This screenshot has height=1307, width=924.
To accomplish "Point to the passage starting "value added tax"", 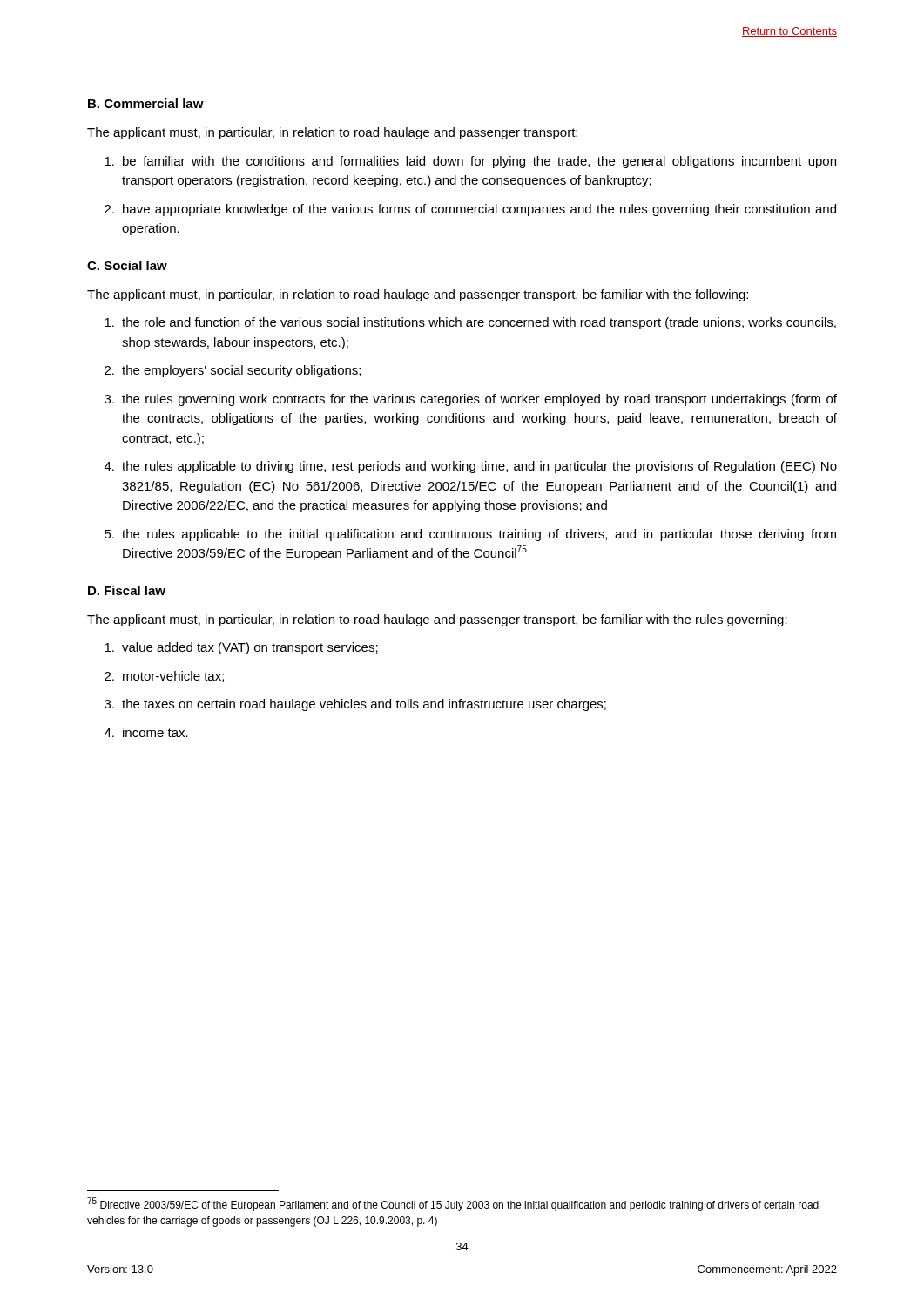I will pyautogui.click(x=241, y=648).
